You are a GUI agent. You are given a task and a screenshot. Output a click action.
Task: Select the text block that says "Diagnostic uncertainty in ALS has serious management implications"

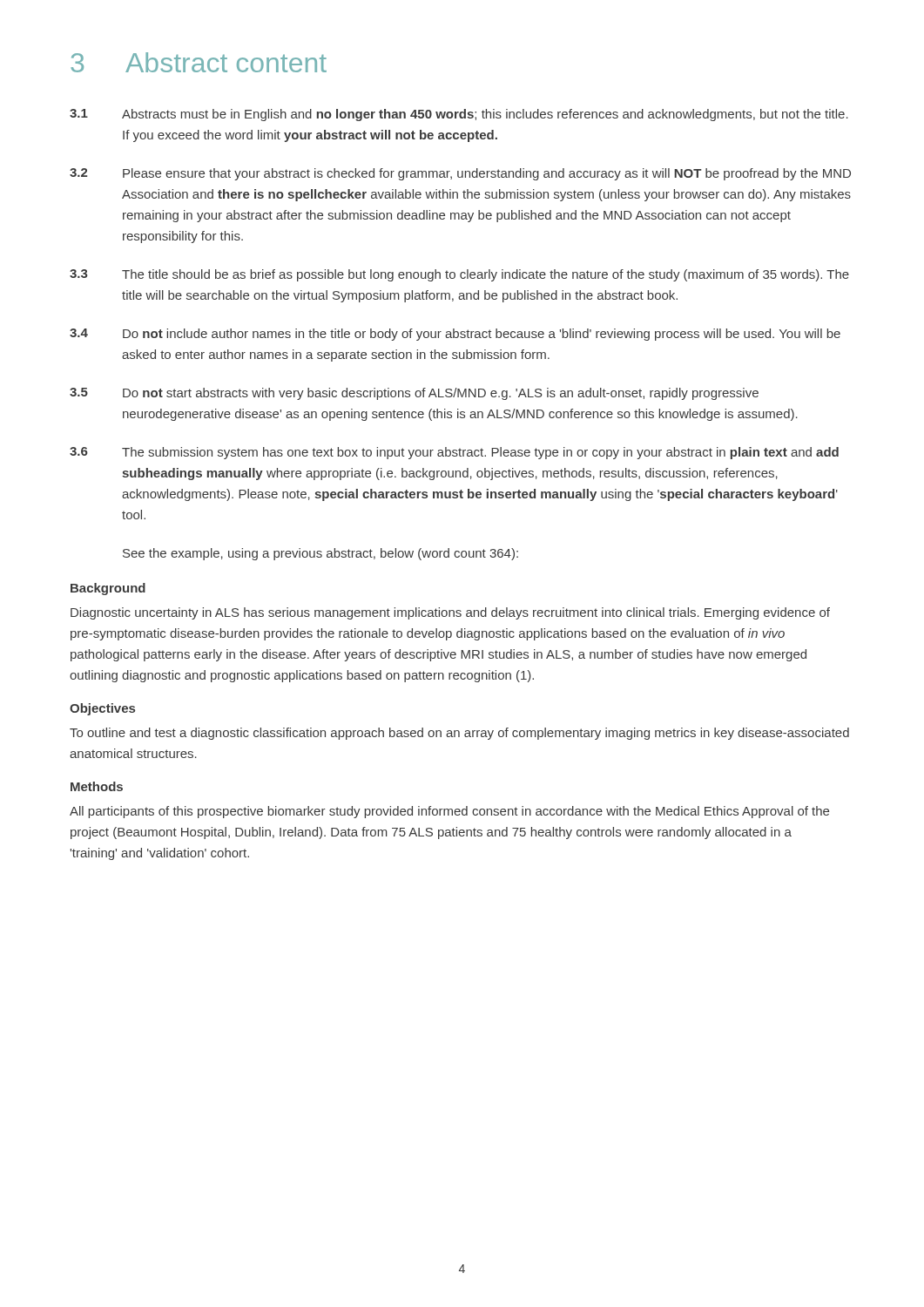click(x=450, y=644)
